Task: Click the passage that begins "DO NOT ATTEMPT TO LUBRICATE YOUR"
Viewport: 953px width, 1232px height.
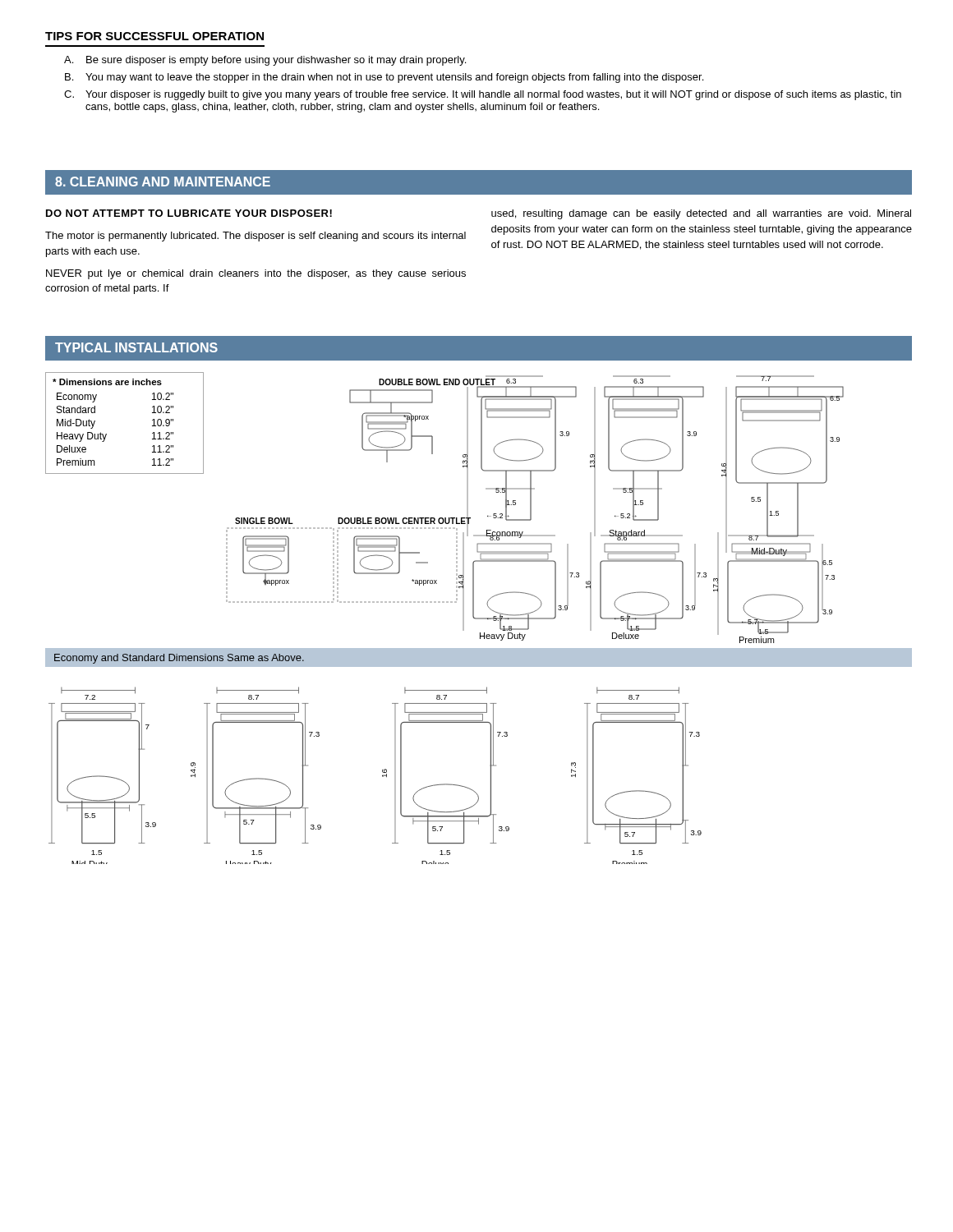Action: [256, 251]
